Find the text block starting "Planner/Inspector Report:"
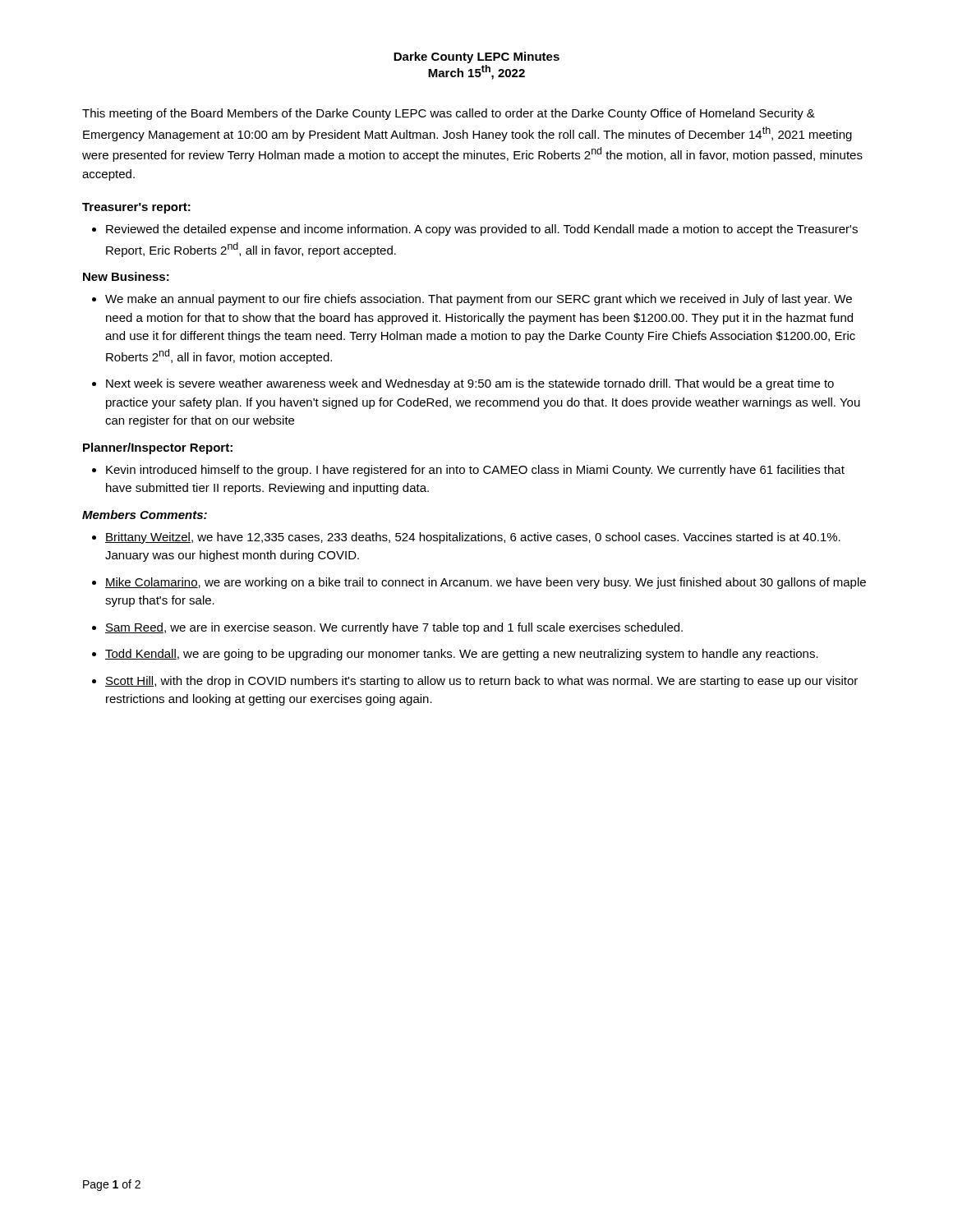 [158, 447]
